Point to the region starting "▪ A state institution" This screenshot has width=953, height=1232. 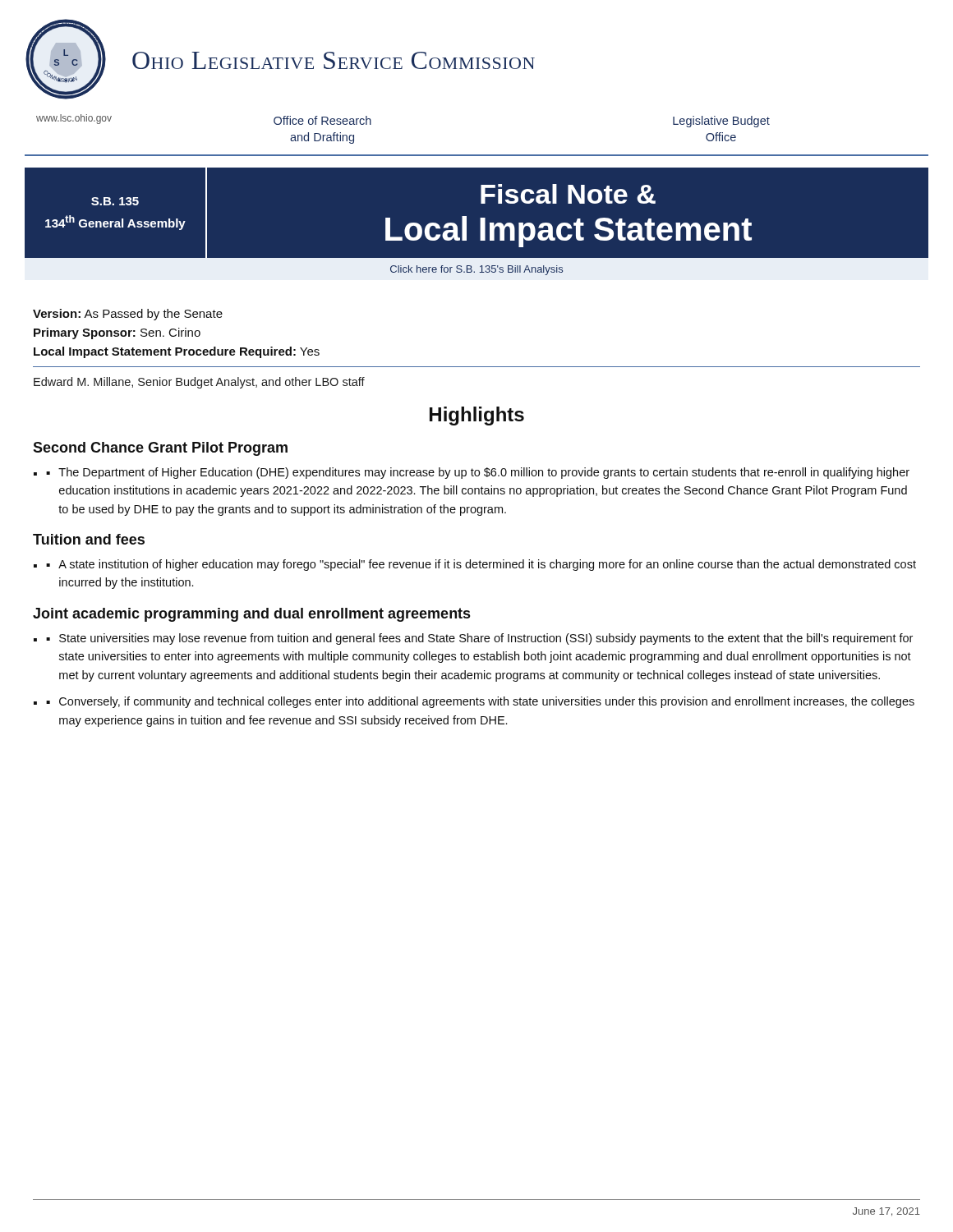(483, 574)
